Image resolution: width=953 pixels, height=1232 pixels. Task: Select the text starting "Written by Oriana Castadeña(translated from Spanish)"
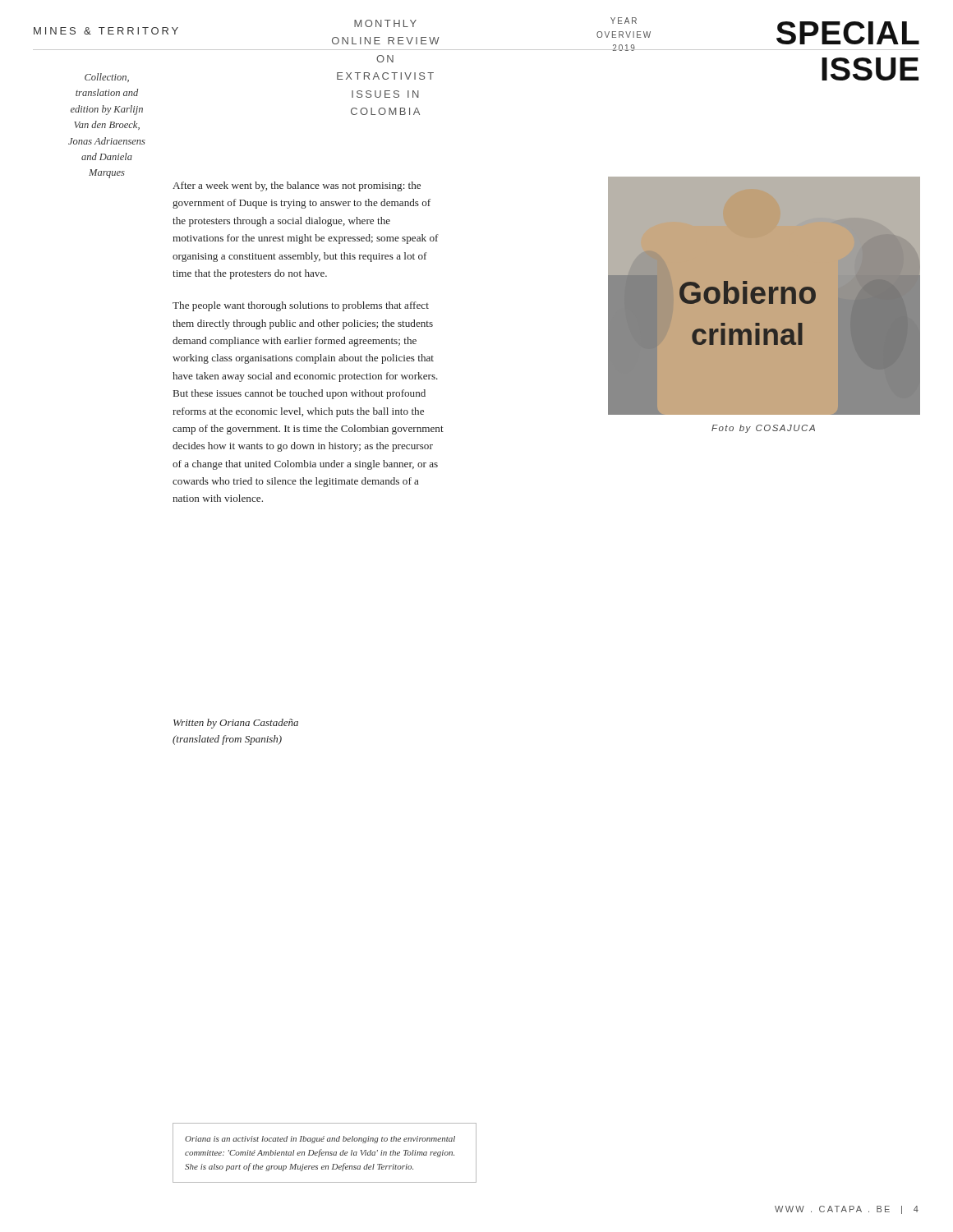point(236,731)
